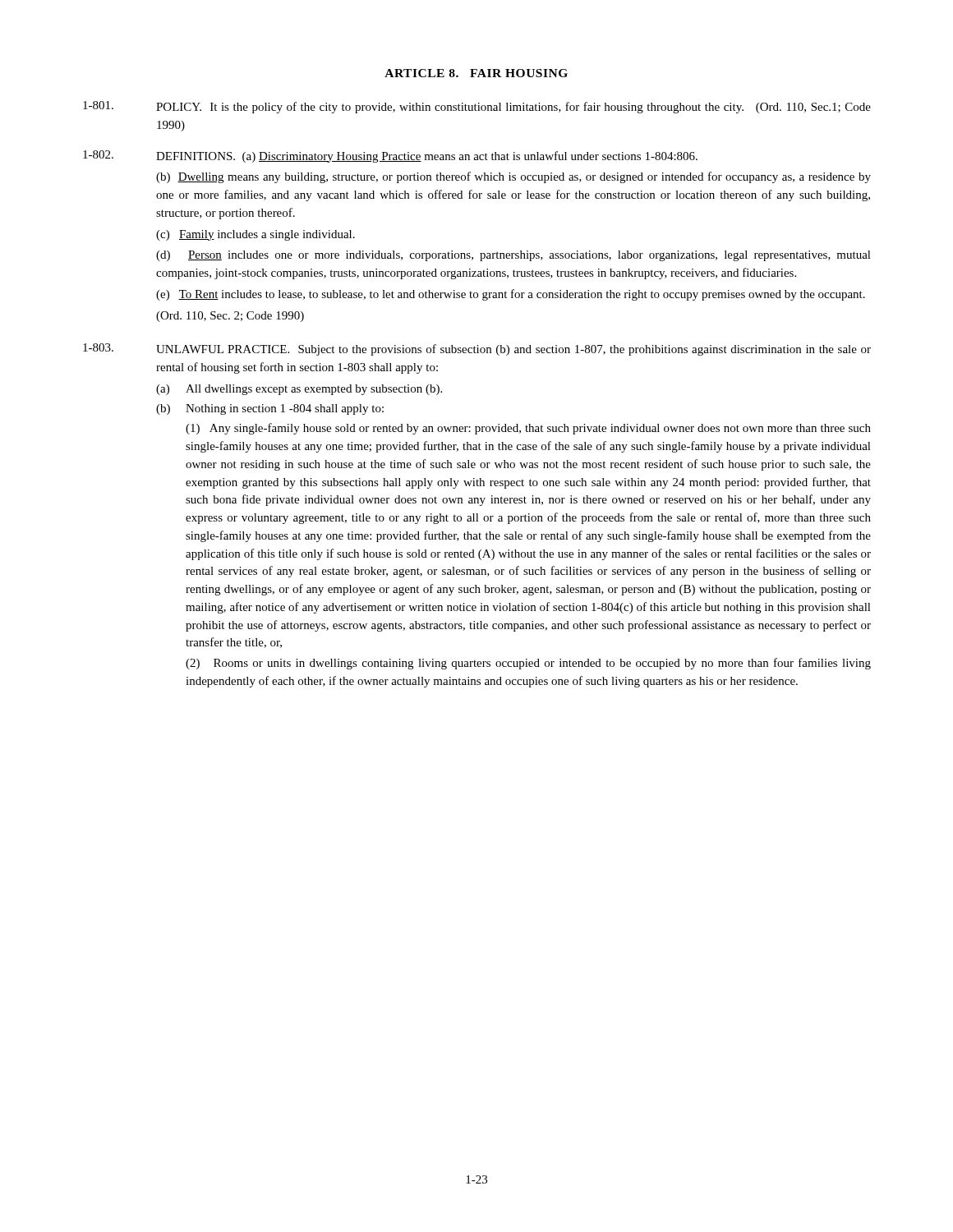Image resolution: width=953 pixels, height=1232 pixels.
Task: Locate the passage starting "1-802. DEFINITIONS. (a) Discriminatory Housing Practice means"
Action: [x=390, y=156]
